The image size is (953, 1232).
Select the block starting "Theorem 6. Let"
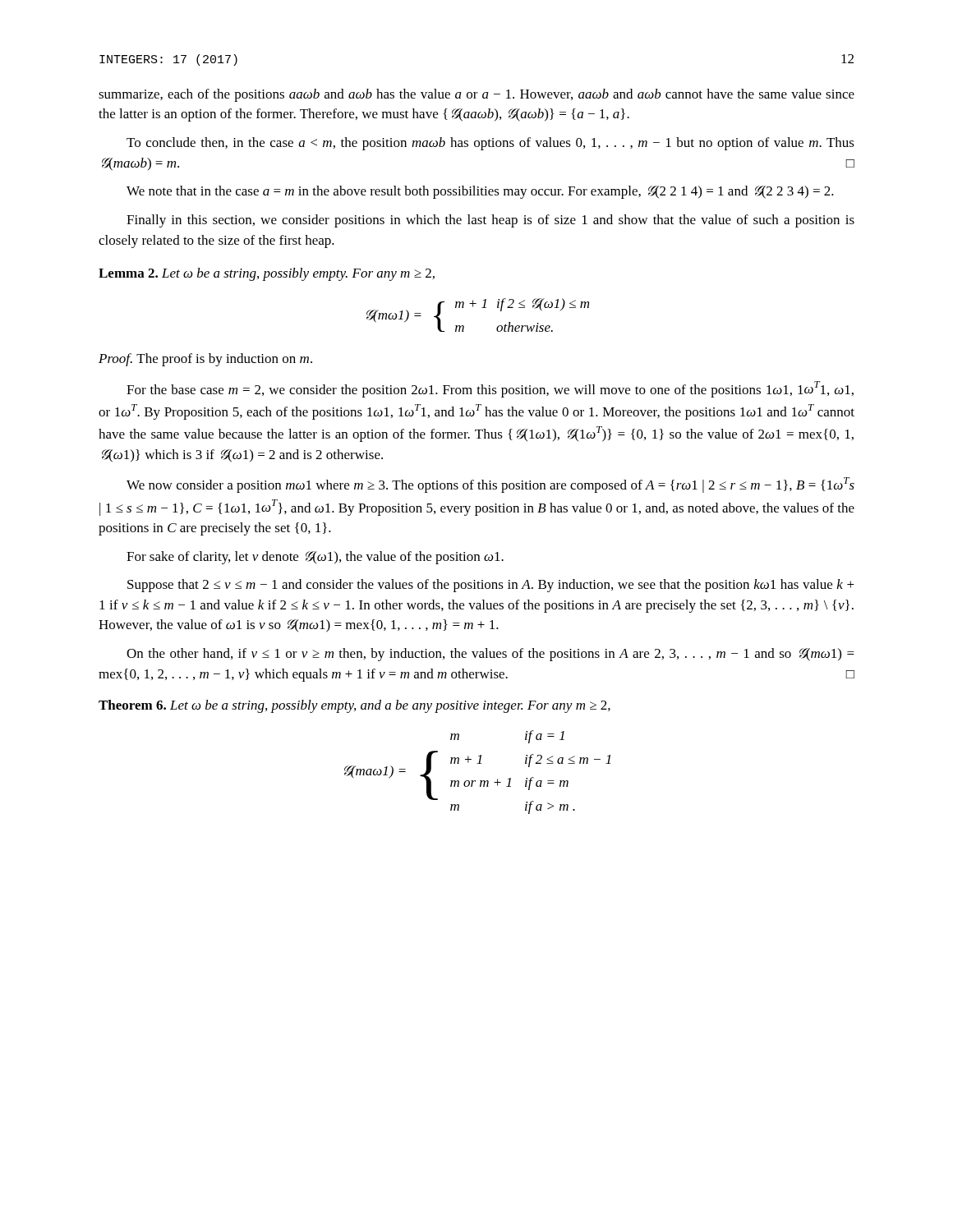tap(476, 706)
